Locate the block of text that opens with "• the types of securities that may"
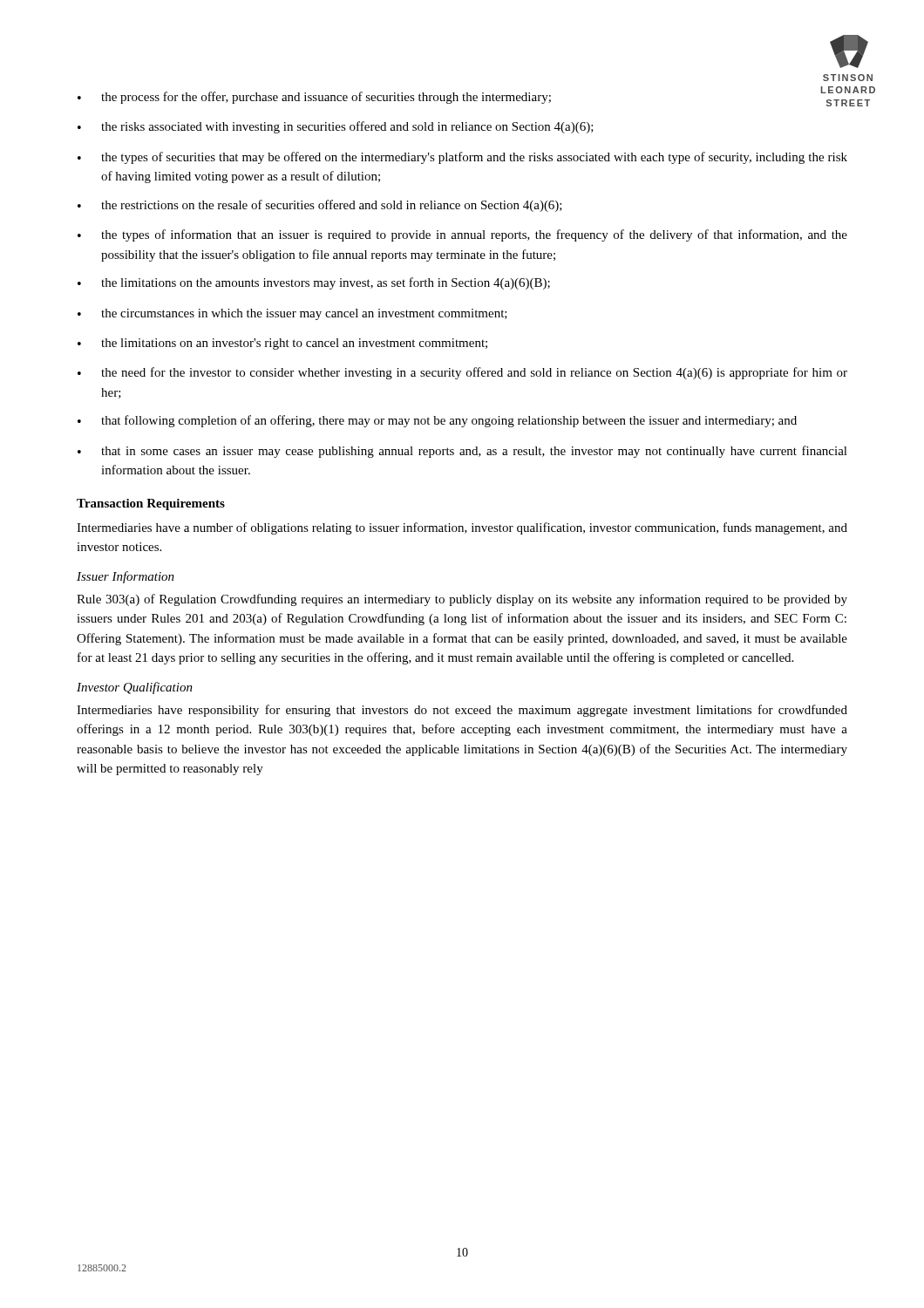This screenshot has height=1308, width=924. (x=462, y=167)
